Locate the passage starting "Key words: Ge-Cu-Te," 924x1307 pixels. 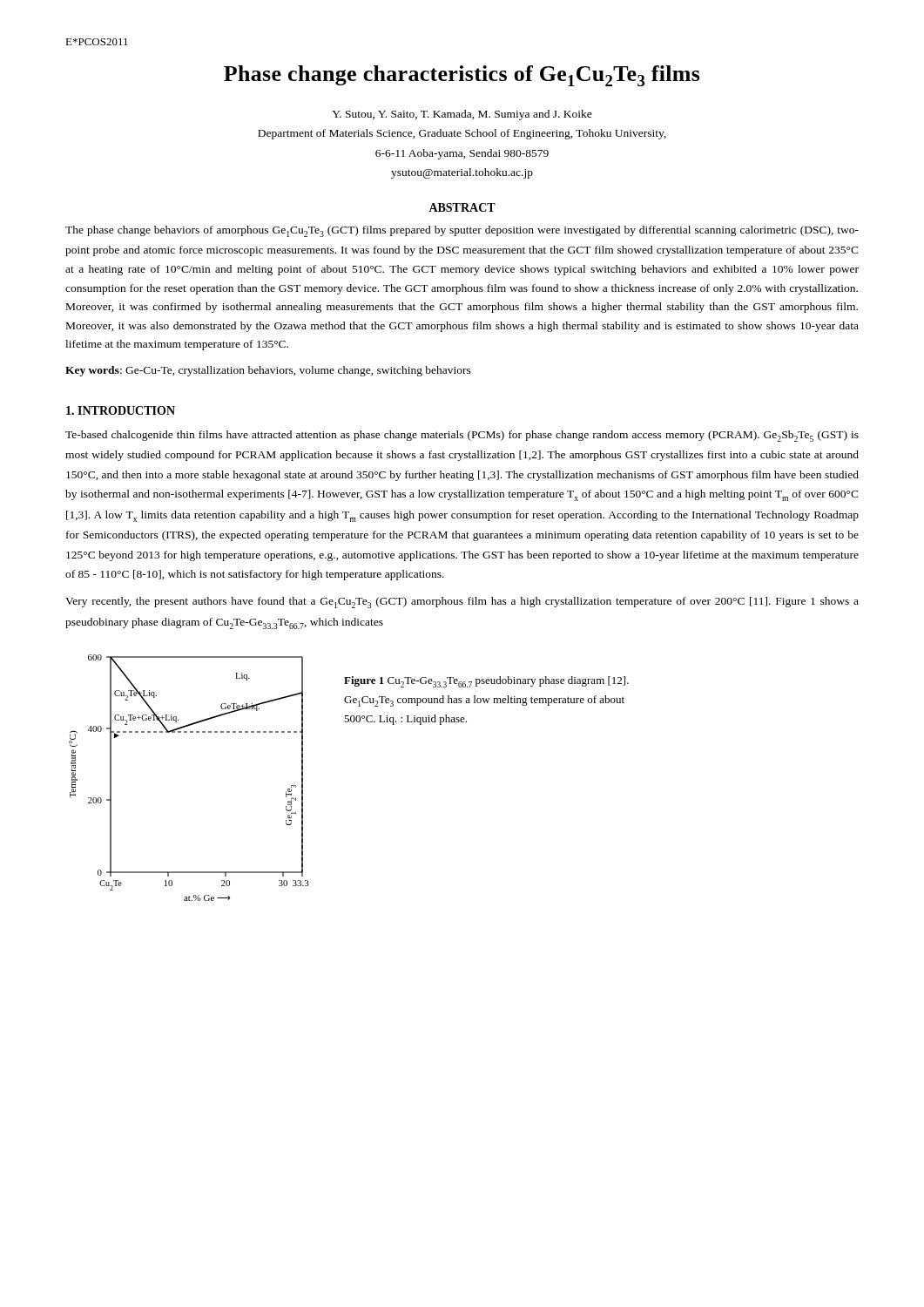point(268,370)
